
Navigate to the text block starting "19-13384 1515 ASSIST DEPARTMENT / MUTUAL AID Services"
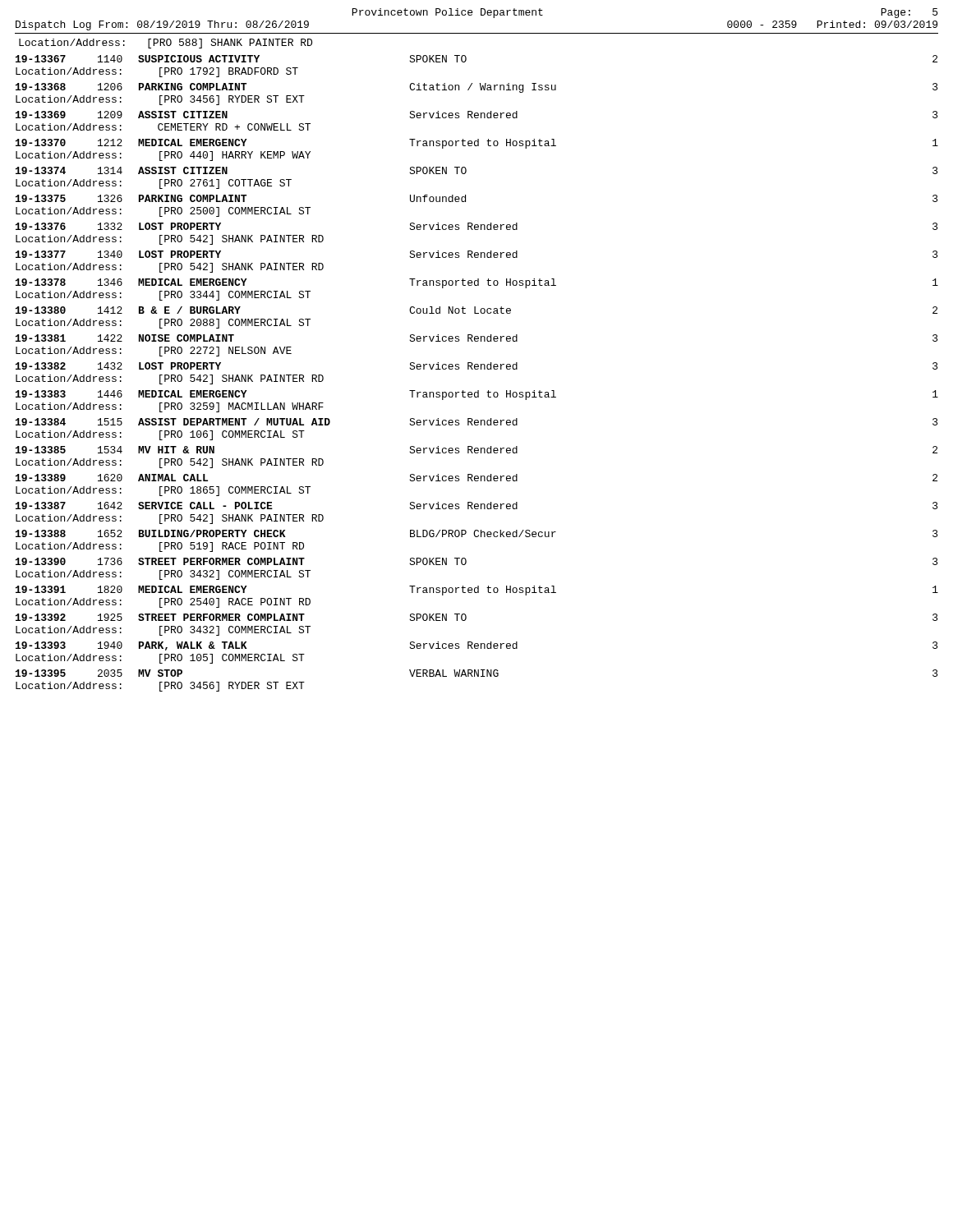point(476,429)
